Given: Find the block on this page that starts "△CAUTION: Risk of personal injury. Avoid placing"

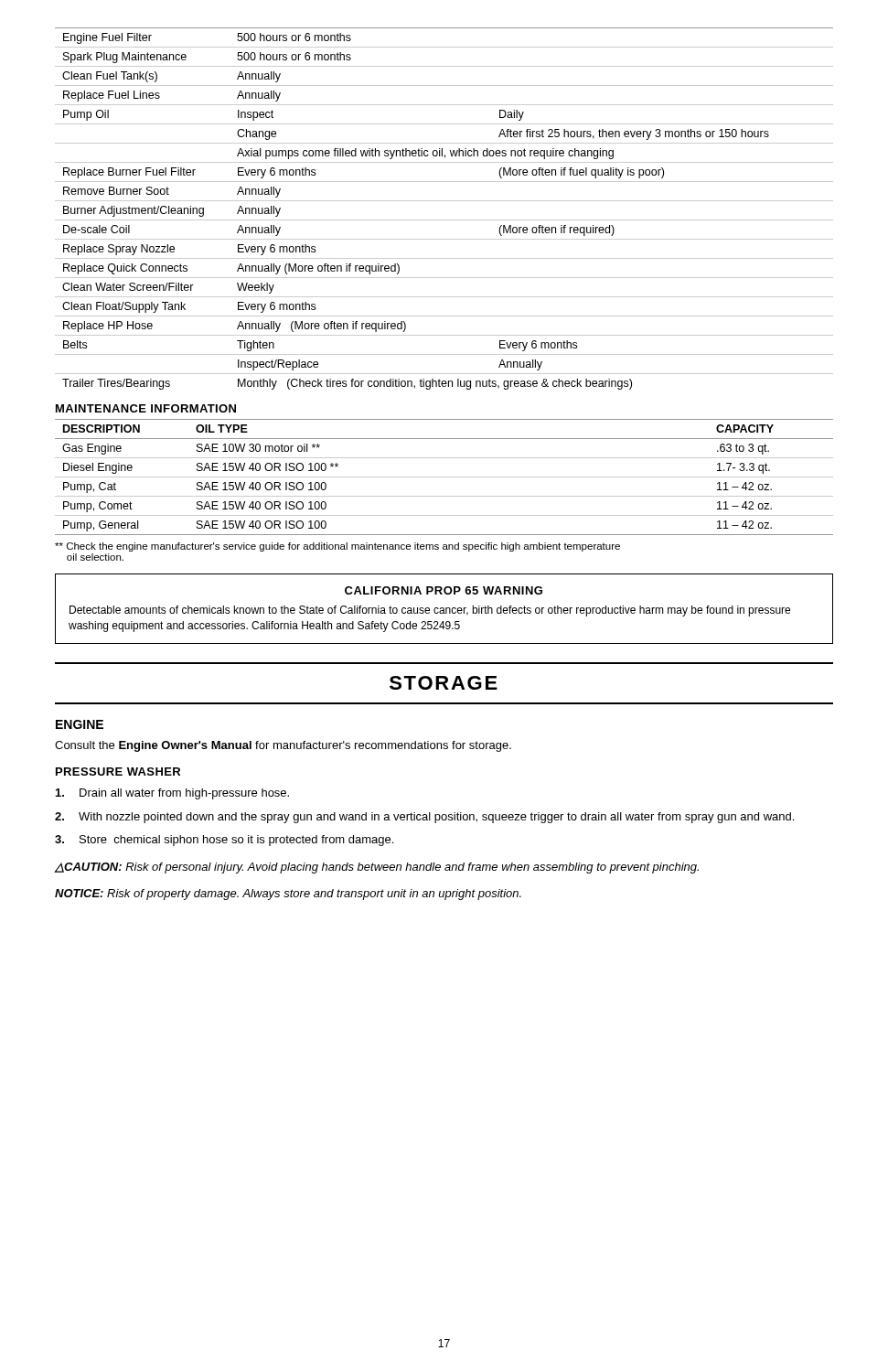Looking at the screenshot, I should (x=444, y=867).
